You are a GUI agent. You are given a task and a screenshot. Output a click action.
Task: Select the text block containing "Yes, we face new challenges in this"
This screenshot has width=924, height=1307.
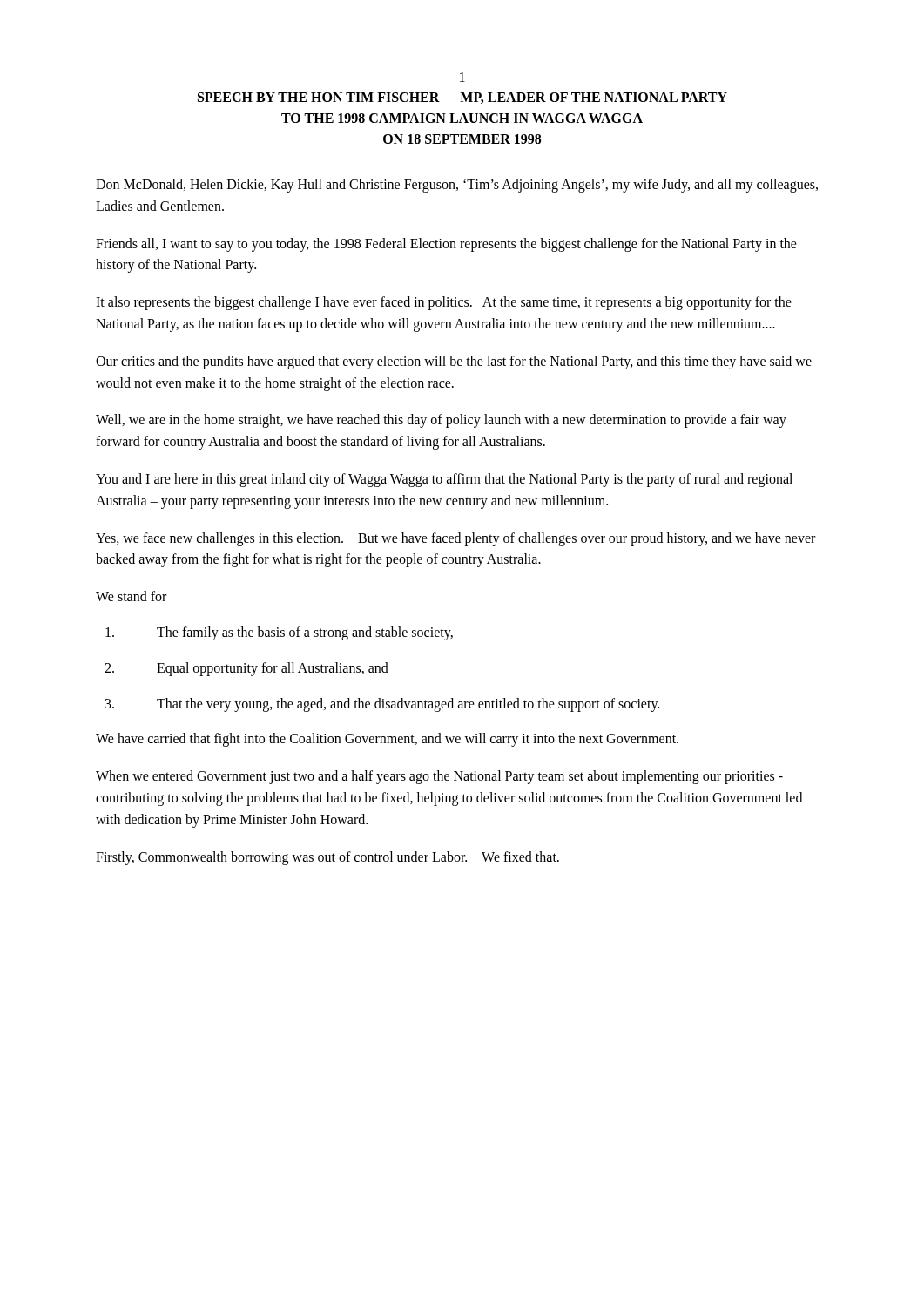point(456,548)
